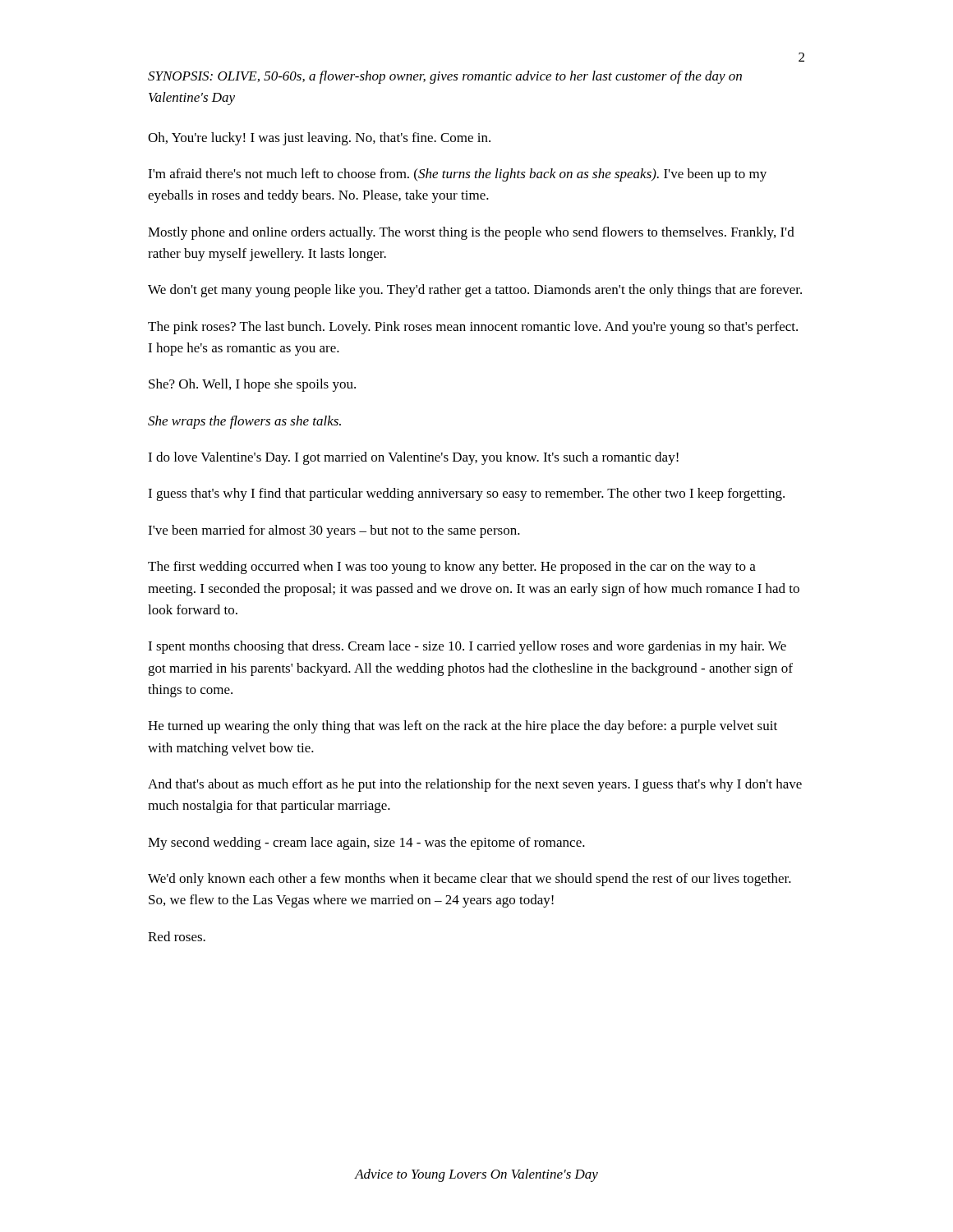
Task: Find the block on this page that starts "He turned up wearing the only thing"
Action: click(x=476, y=737)
